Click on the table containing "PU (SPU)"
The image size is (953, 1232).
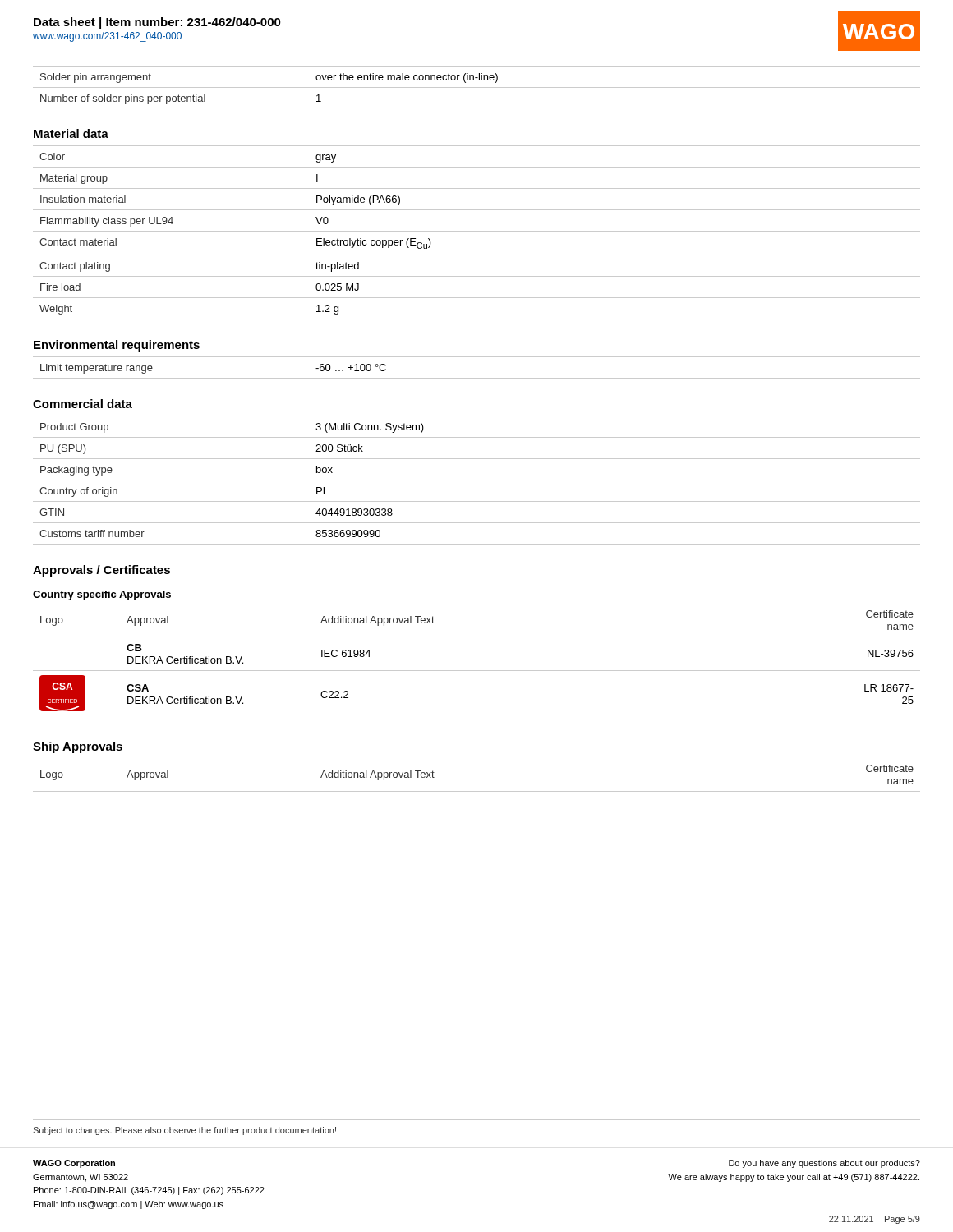[476, 480]
